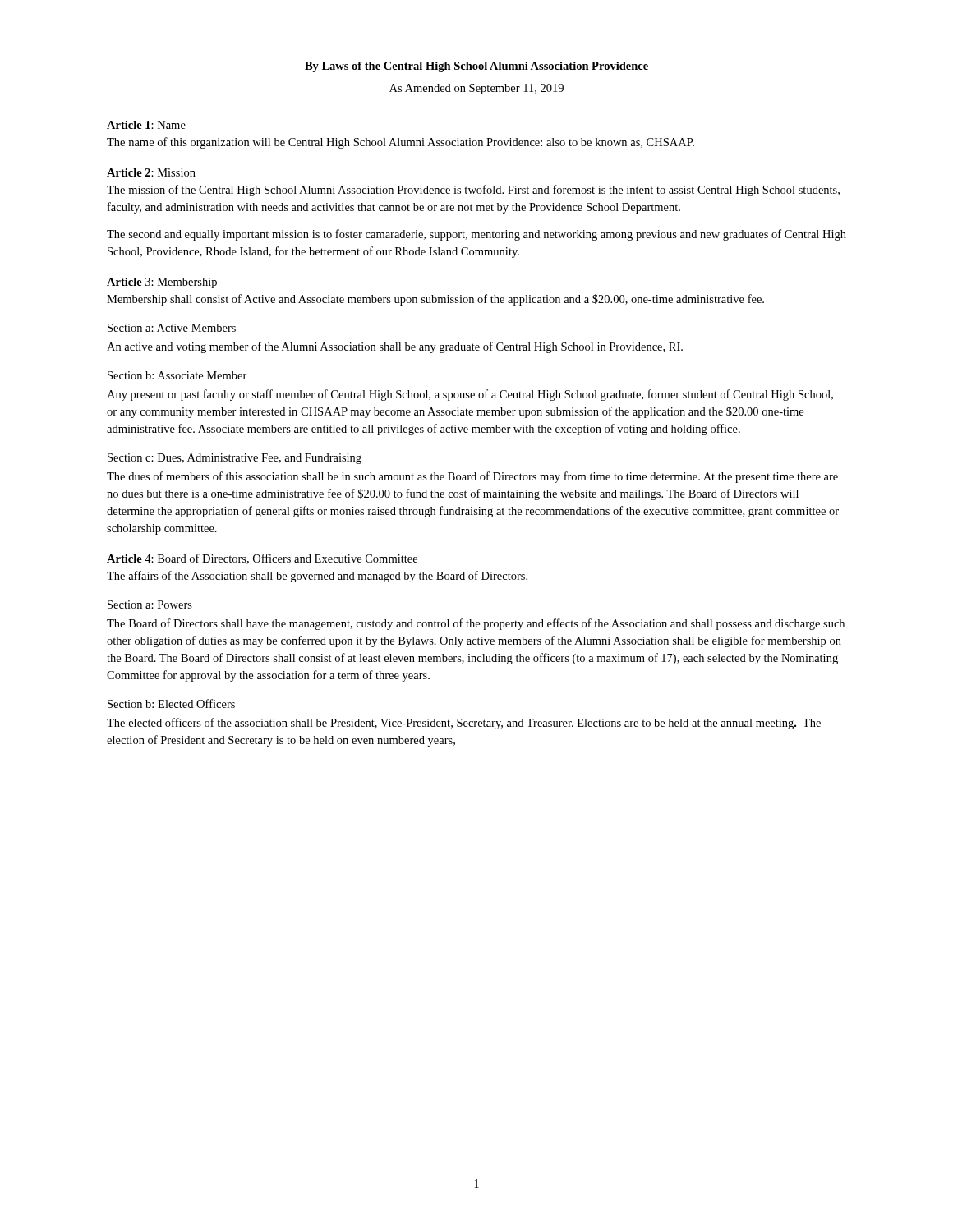Screen dimensions: 1232x953
Task: Click on the section header with the text "Section b: Associate Member"
Action: pyautogui.click(x=177, y=375)
